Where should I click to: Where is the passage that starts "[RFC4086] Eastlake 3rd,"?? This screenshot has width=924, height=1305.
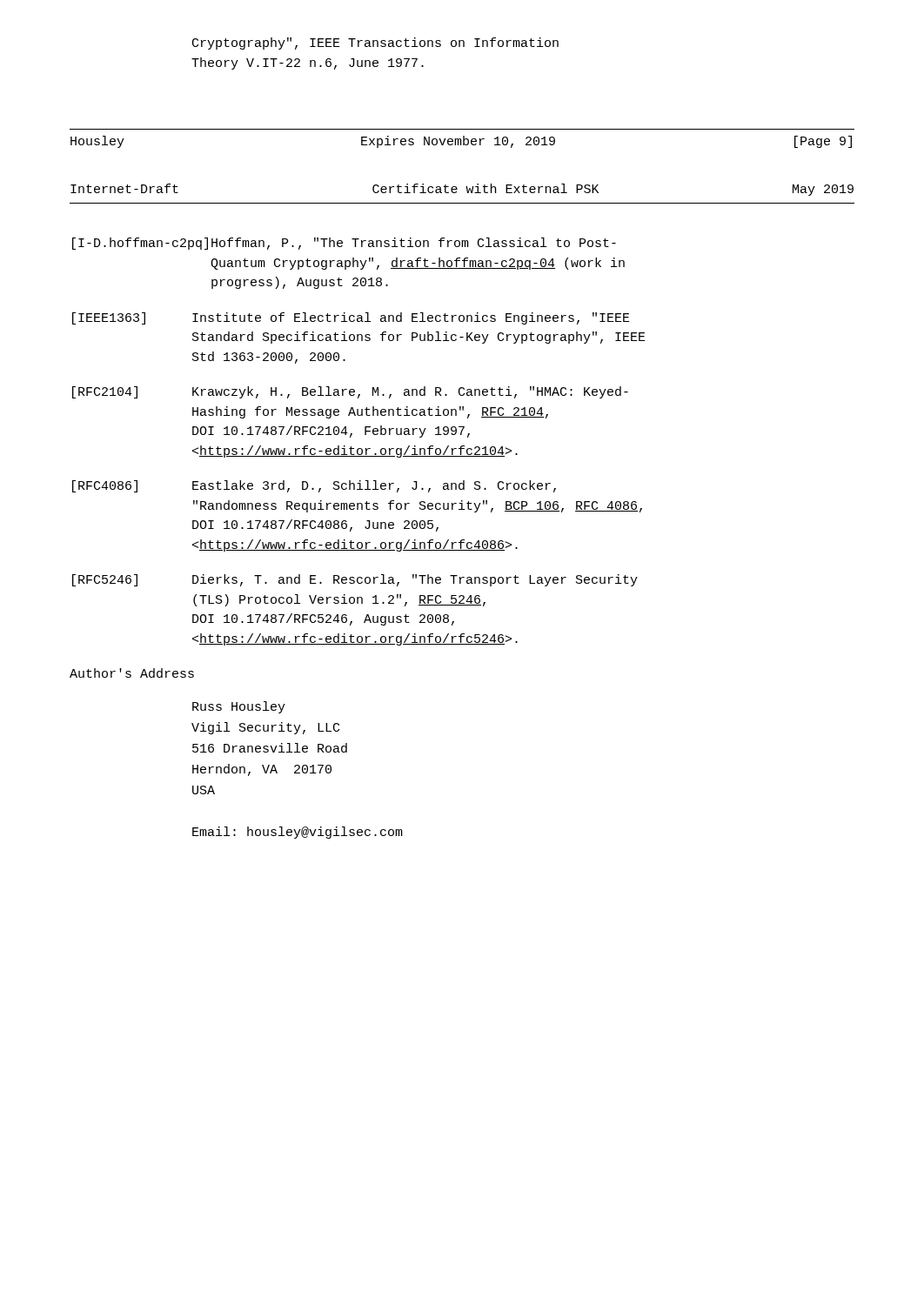pyautogui.click(x=462, y=517)
